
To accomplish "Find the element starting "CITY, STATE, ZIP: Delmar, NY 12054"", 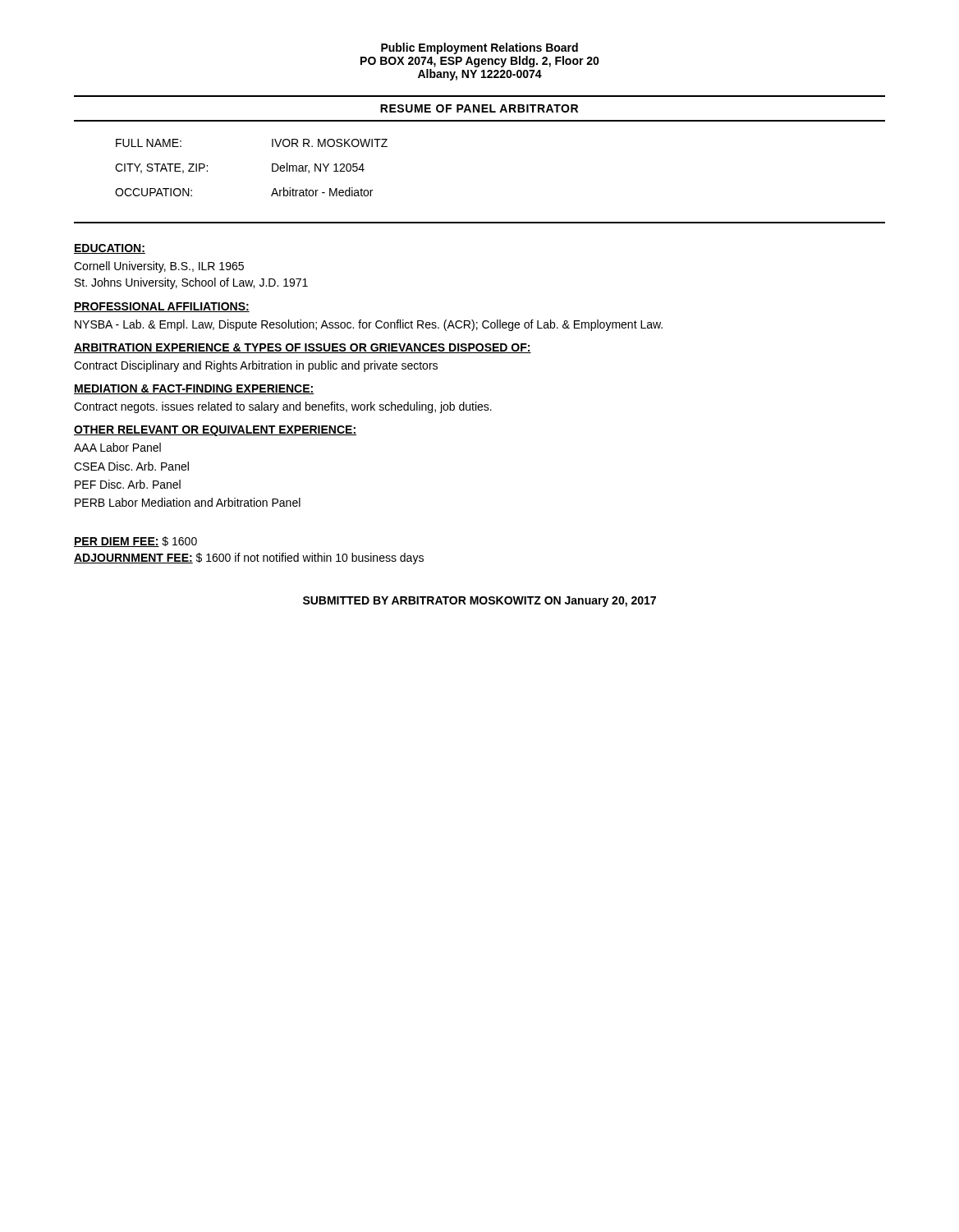I will (164, 169).
